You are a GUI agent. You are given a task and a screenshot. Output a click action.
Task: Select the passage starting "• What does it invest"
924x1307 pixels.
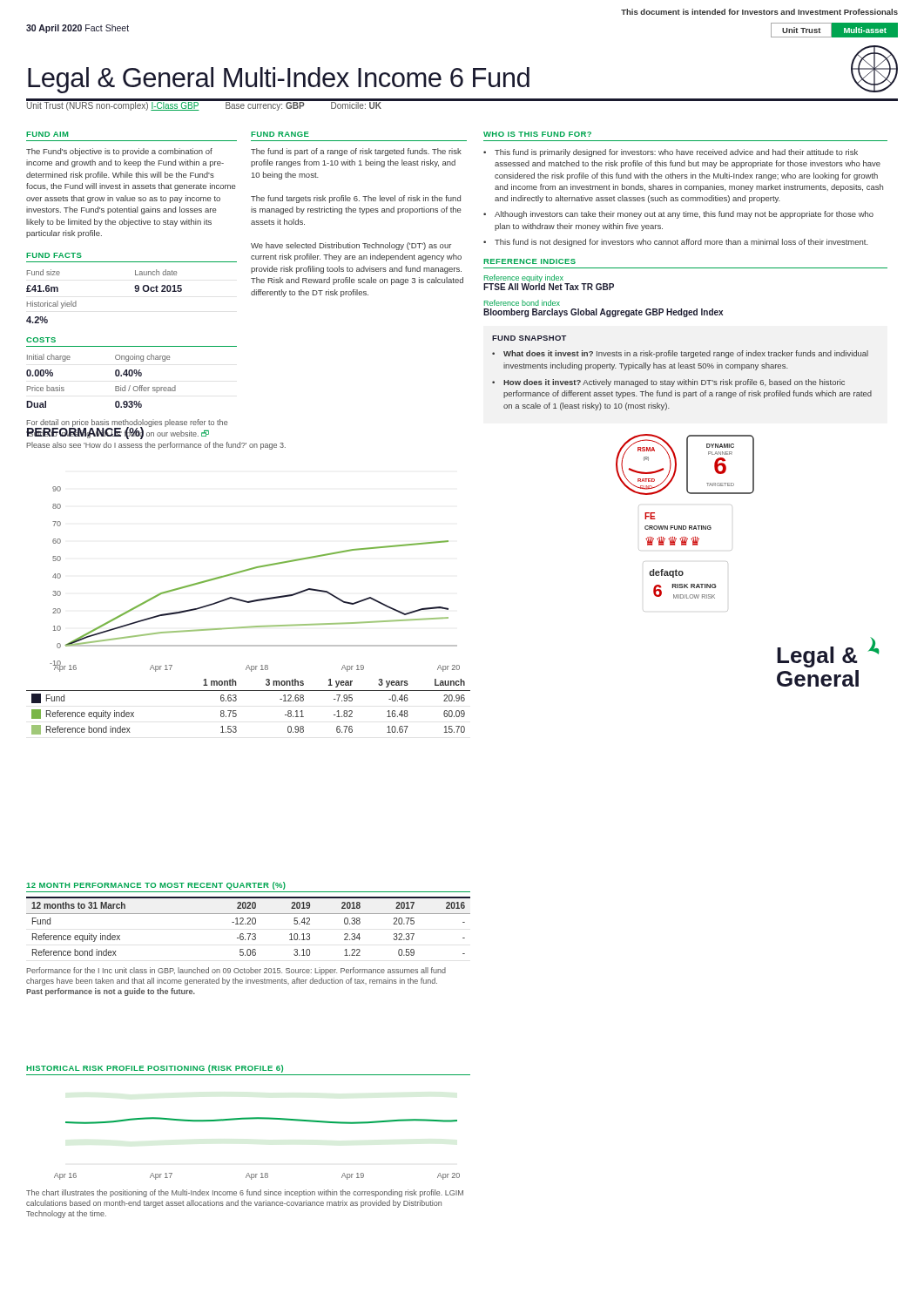pos(680,359)
